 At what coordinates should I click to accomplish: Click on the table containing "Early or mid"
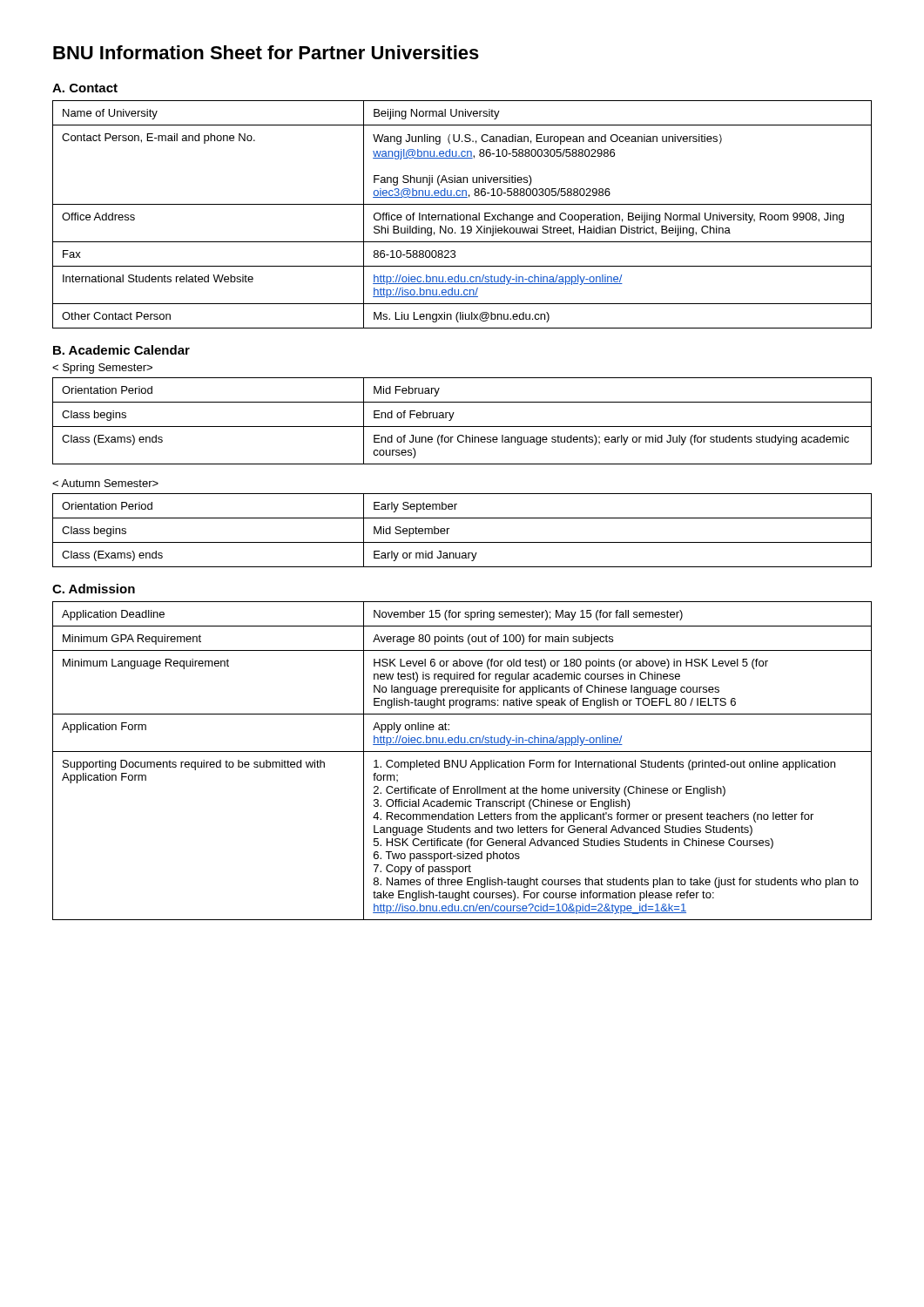coord(462,530)
